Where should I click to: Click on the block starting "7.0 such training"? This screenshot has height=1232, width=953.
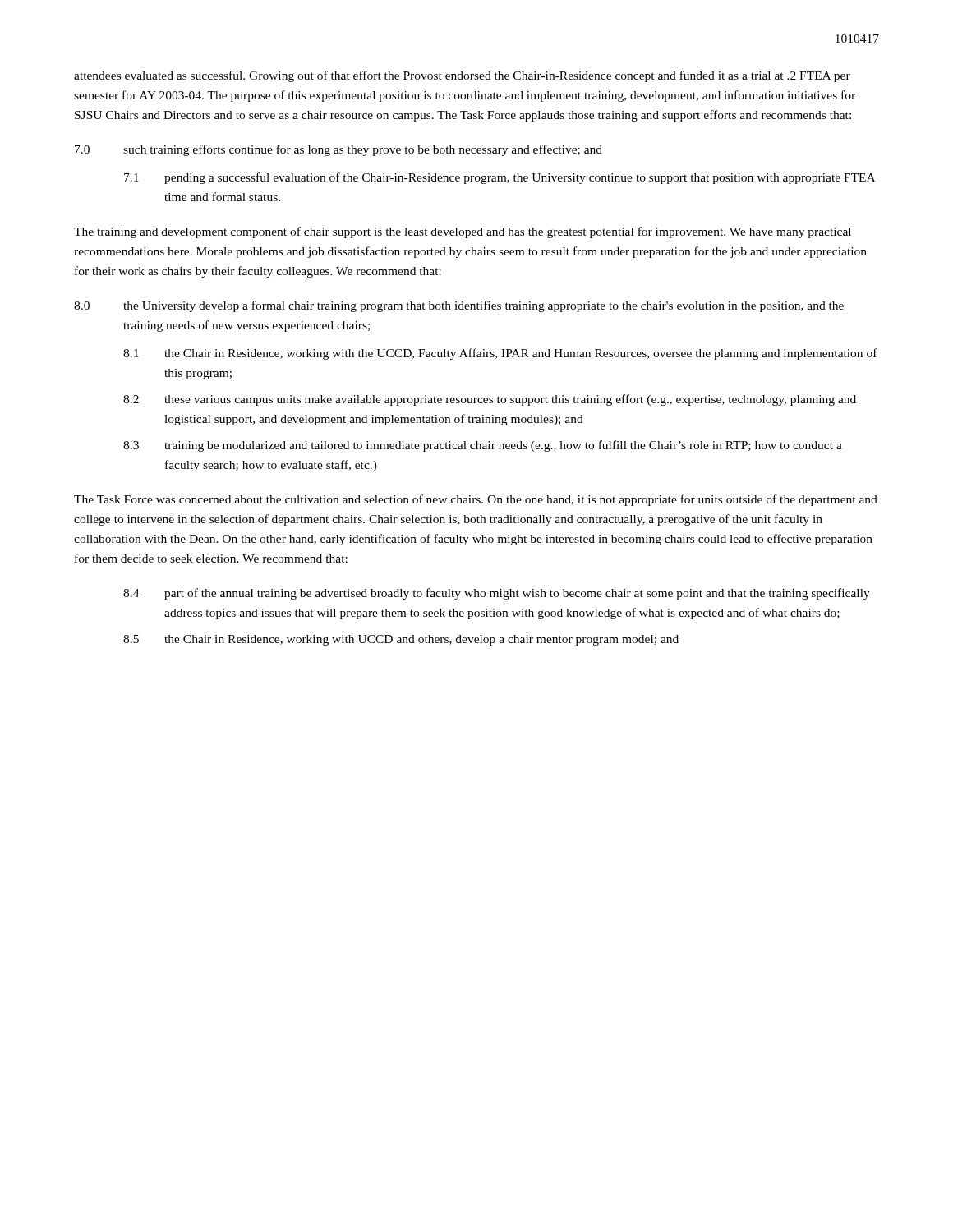(476, 150)
